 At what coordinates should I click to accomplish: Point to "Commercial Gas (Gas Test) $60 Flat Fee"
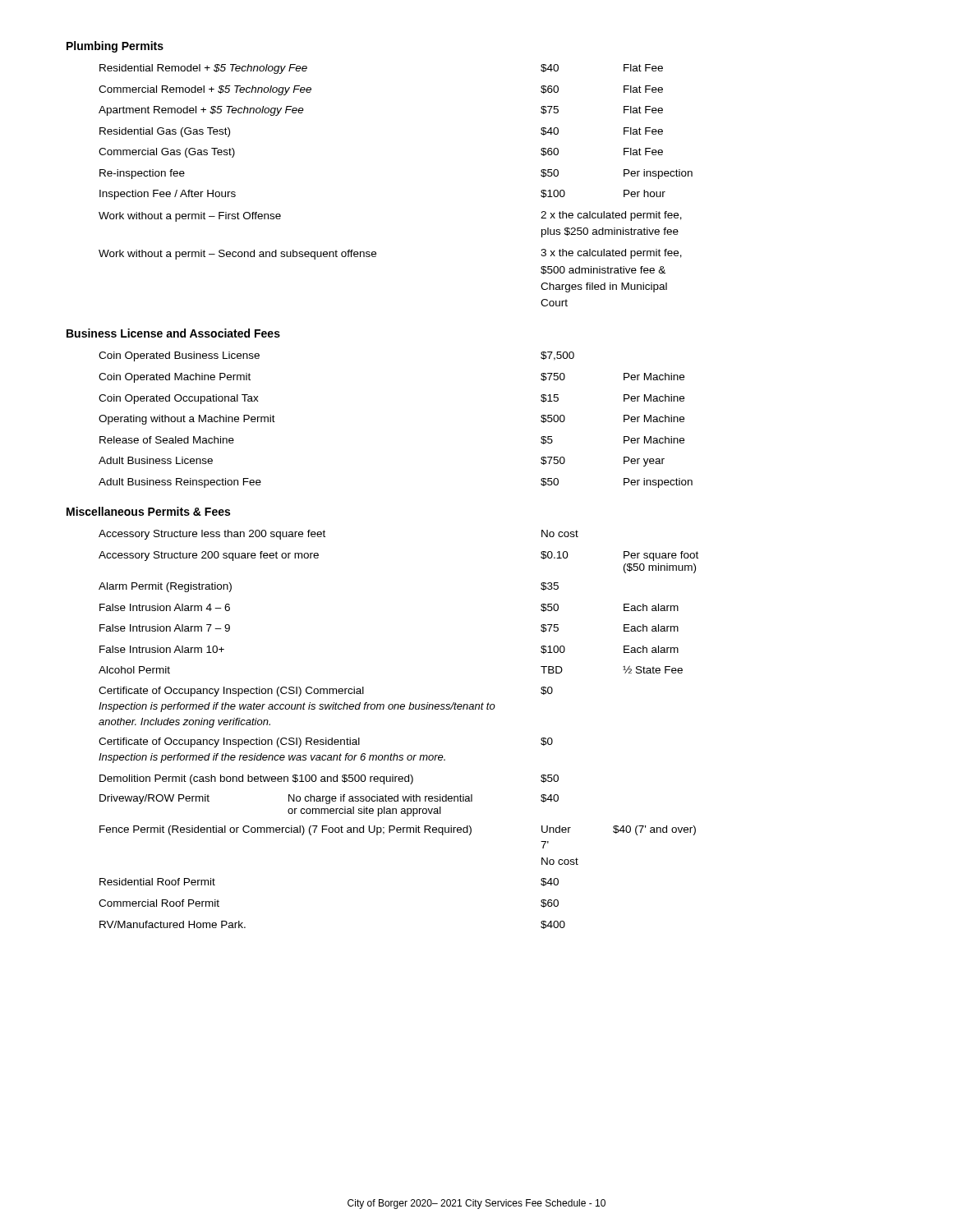166,152
